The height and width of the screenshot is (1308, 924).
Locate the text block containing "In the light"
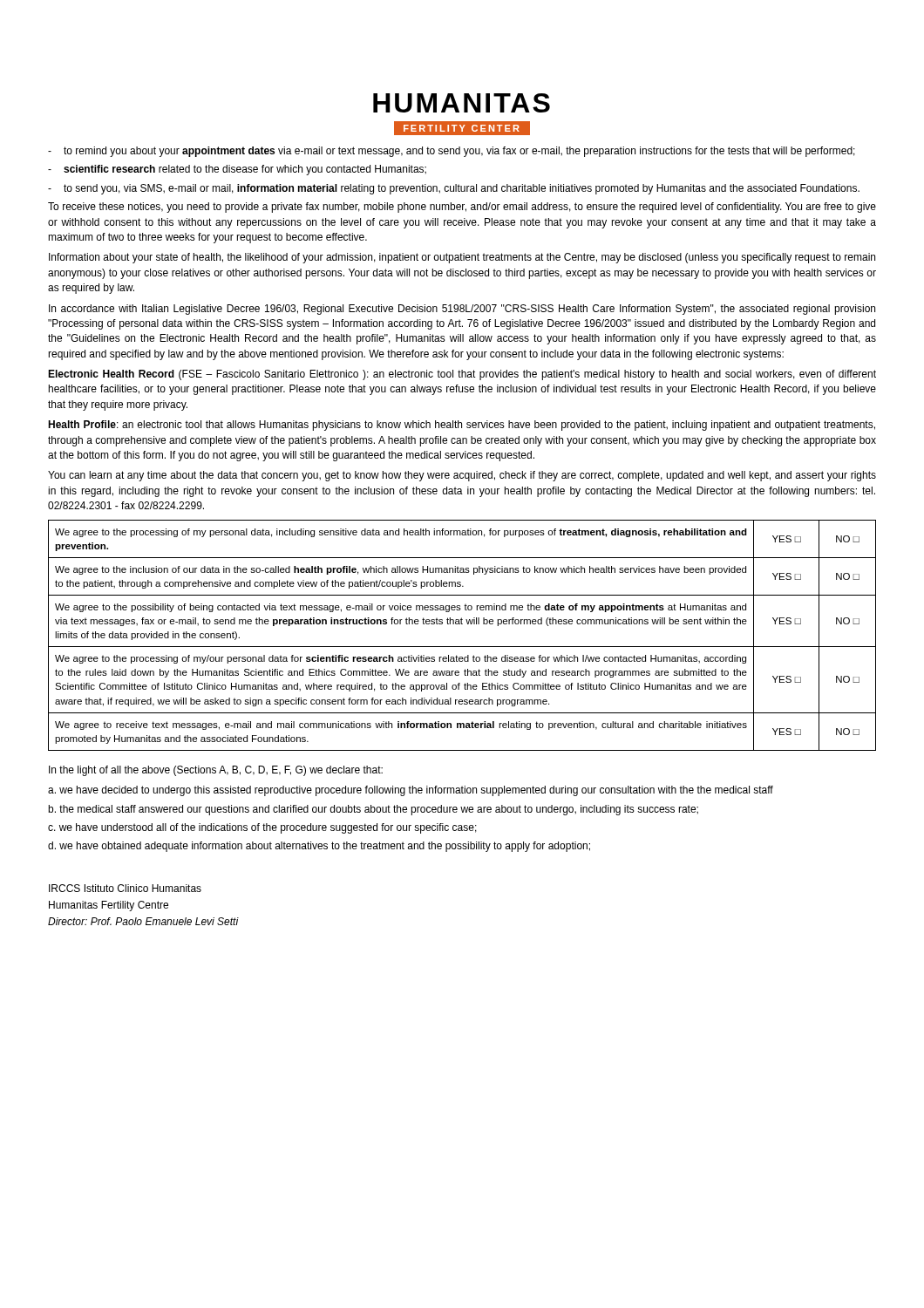(216, 770)
